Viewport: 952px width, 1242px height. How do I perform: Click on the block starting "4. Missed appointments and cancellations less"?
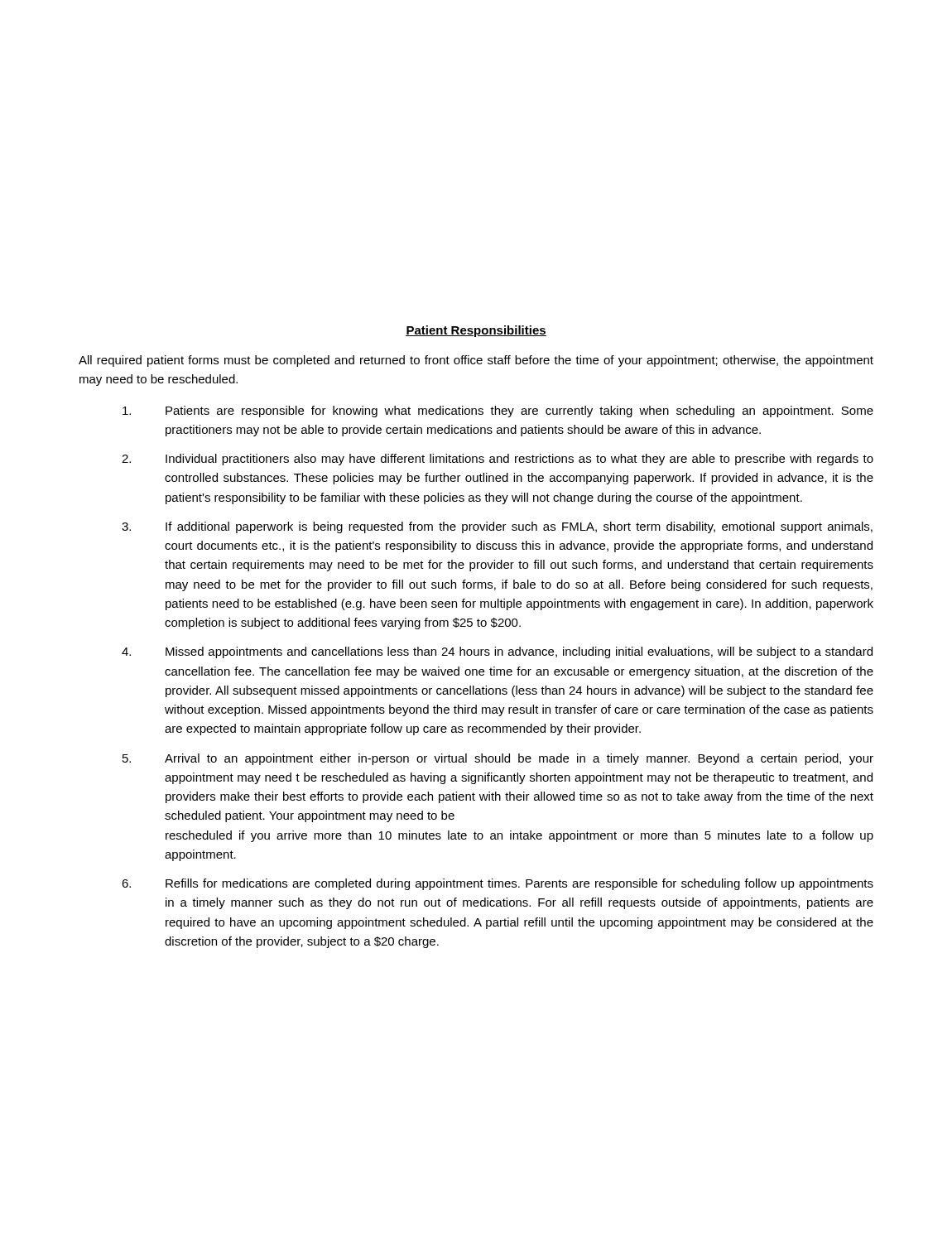[x=476, y=690]
